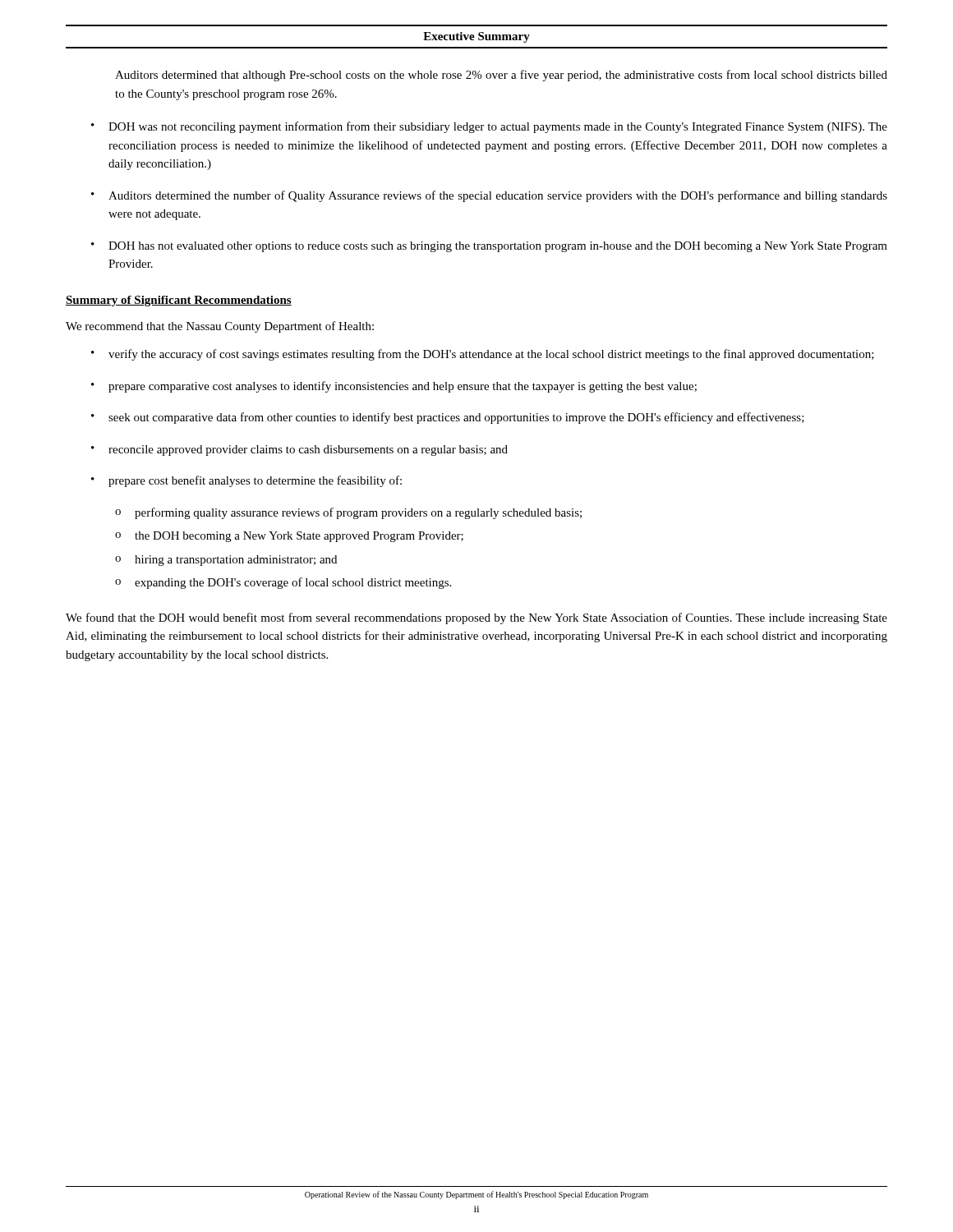Find the text starting "o expanding the DOH's coverage of local"
Screen dimensions: 1232x953
point(283,583)
